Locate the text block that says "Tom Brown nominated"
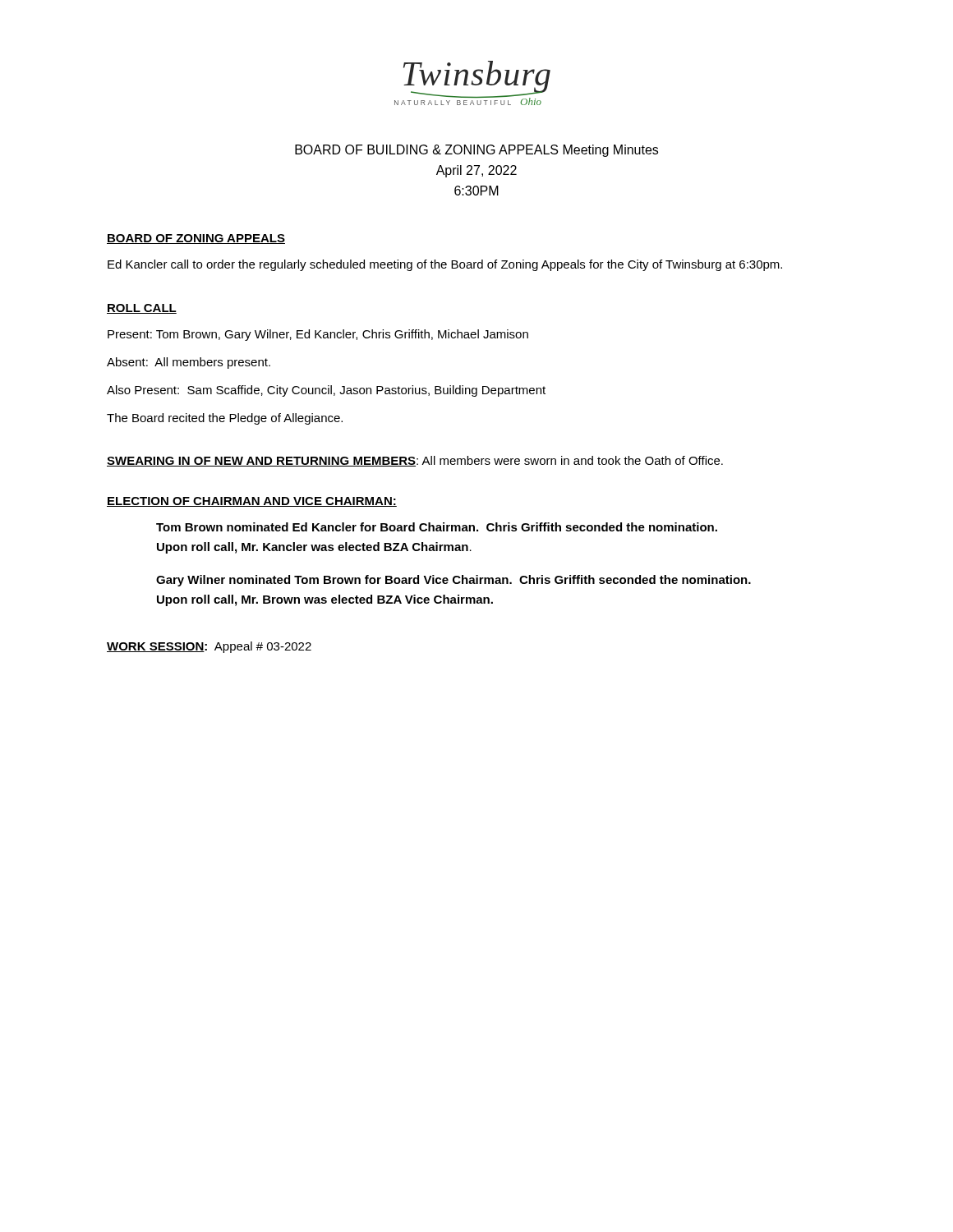953x1232 pixels. click(437, 537)
